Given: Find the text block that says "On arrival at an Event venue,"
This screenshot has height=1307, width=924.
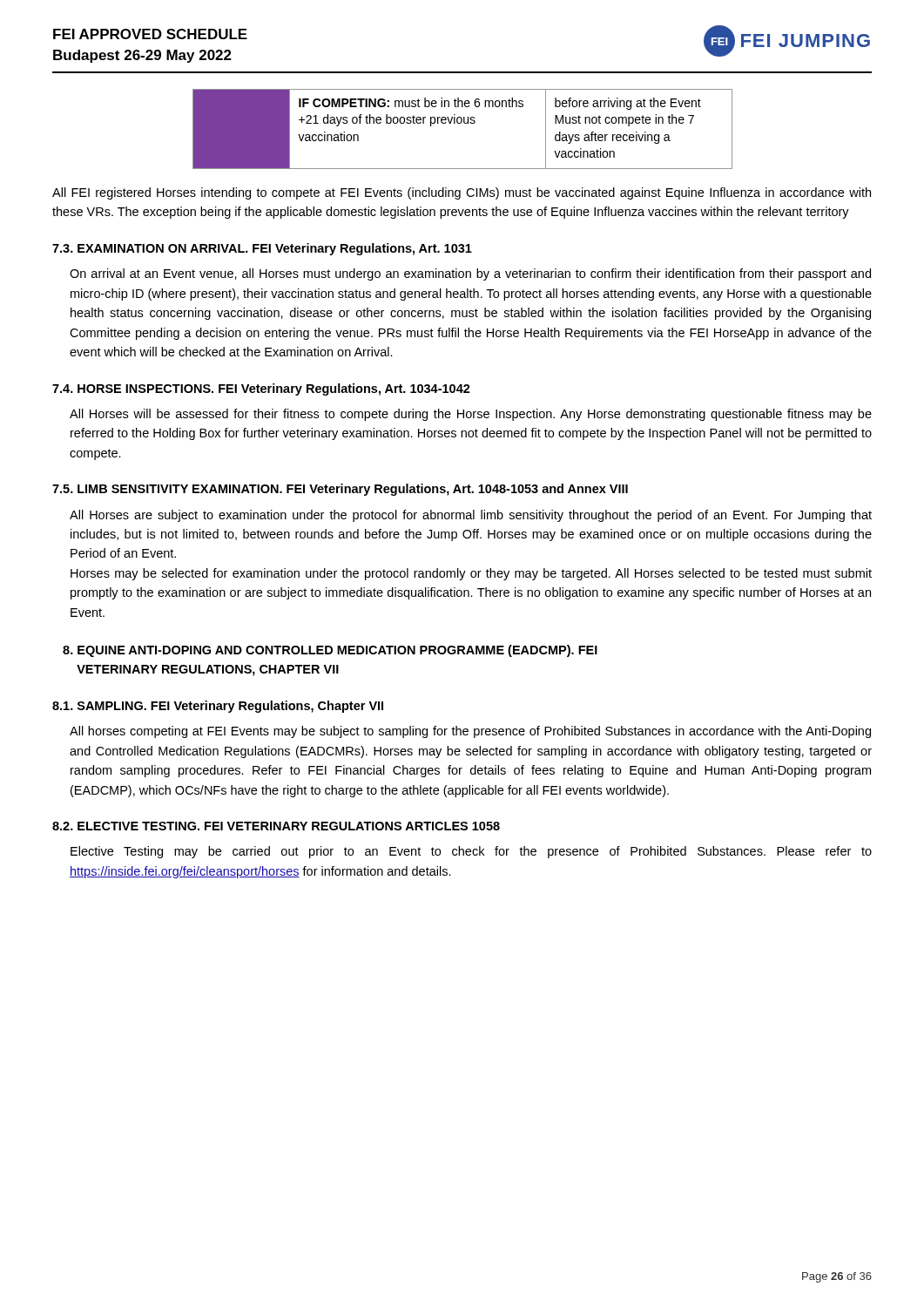Looking at the screenshot, I should [471, 313].
